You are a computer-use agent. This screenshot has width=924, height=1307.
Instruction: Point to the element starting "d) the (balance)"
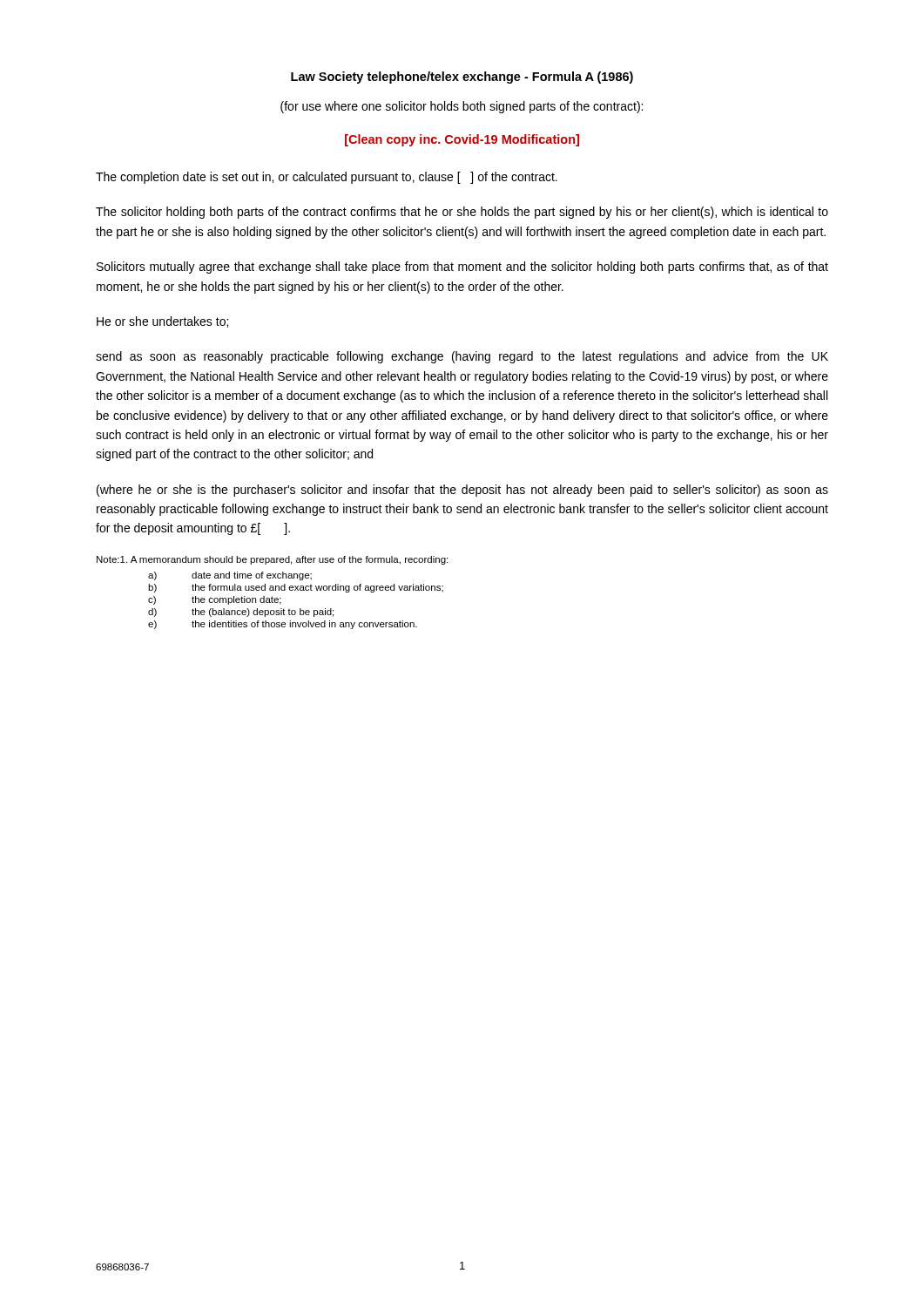(241, 613)
